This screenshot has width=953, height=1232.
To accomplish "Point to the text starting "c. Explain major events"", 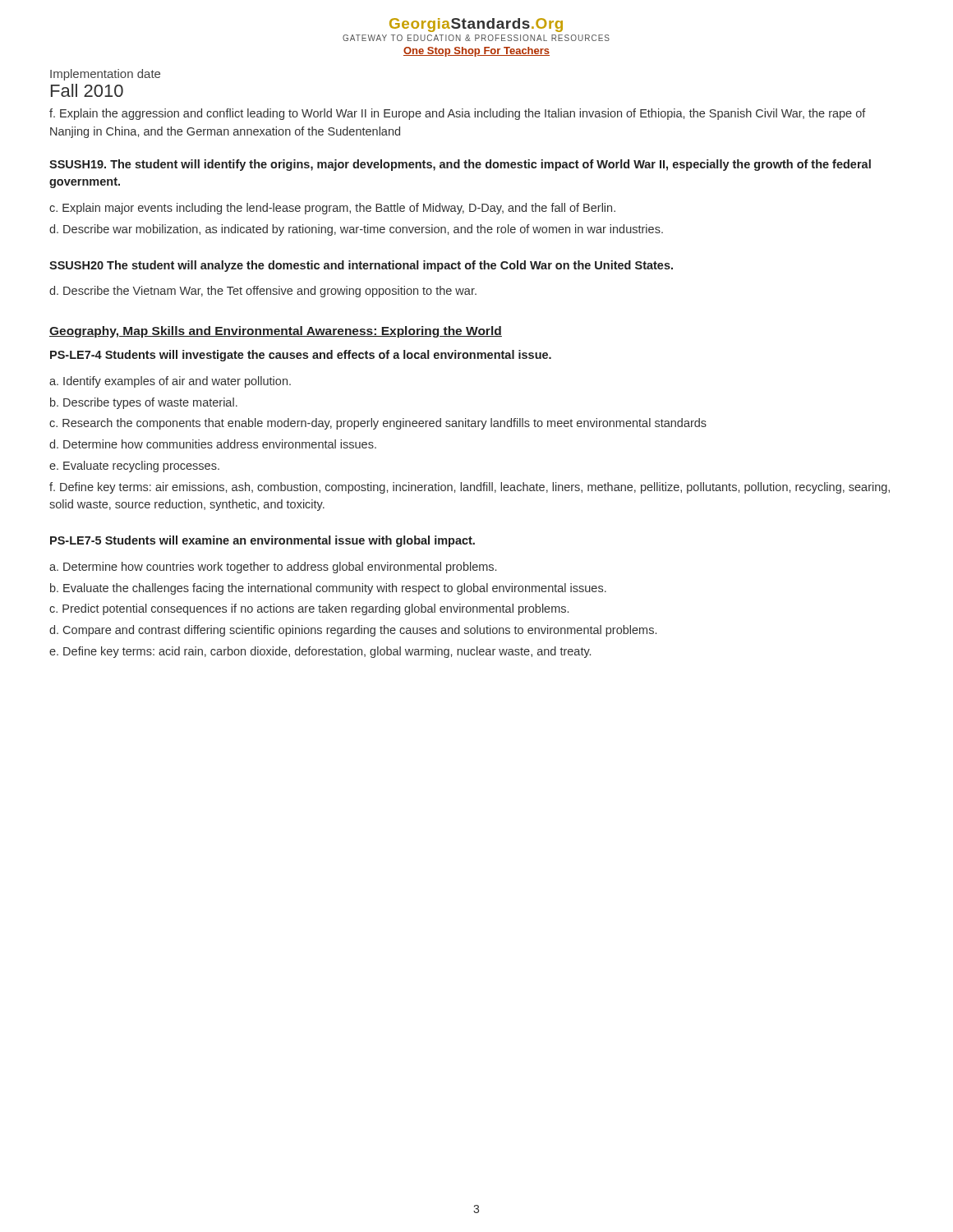I will pos(333,208).
